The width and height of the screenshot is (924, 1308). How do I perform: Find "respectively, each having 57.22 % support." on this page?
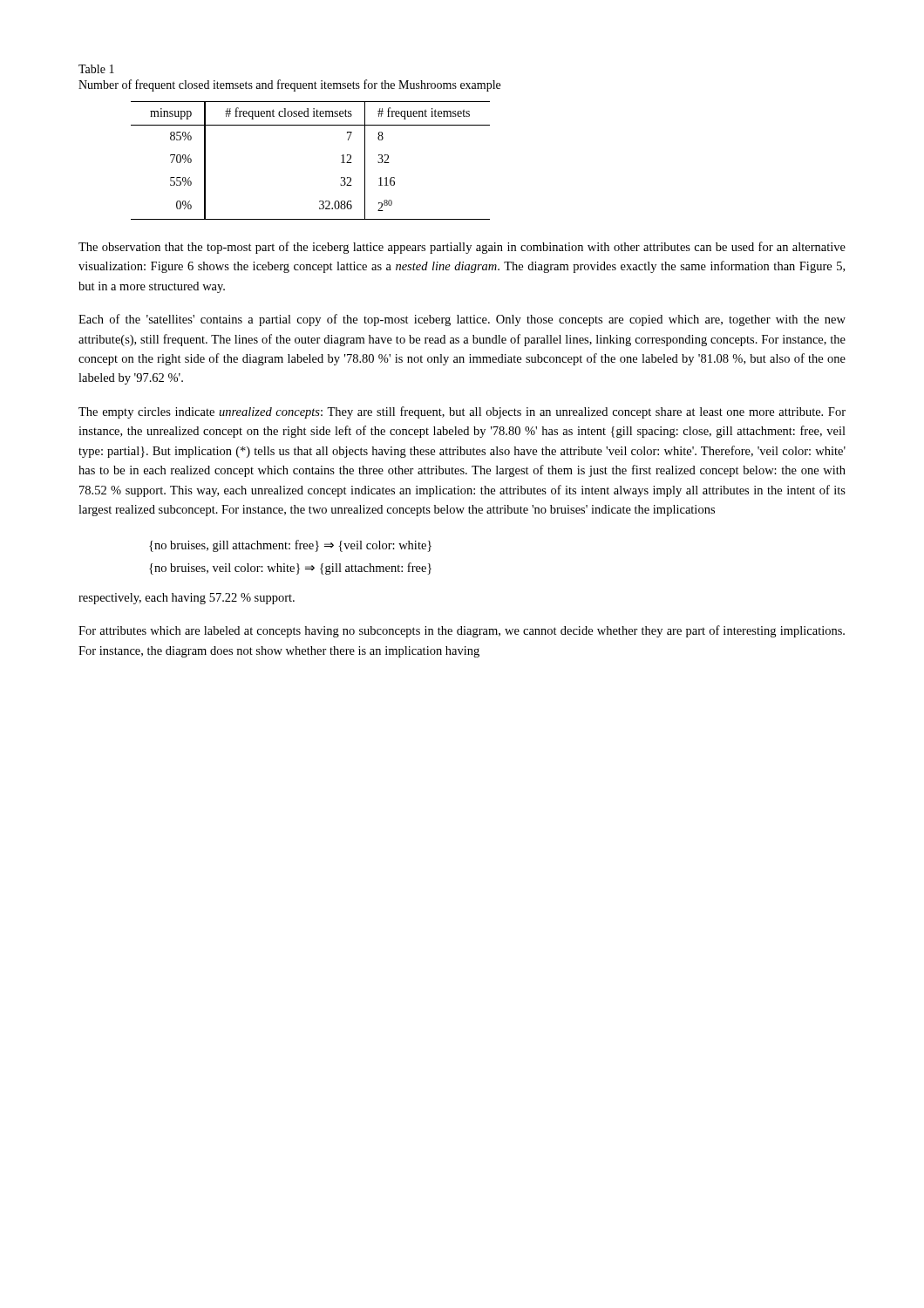click(187, 597)
